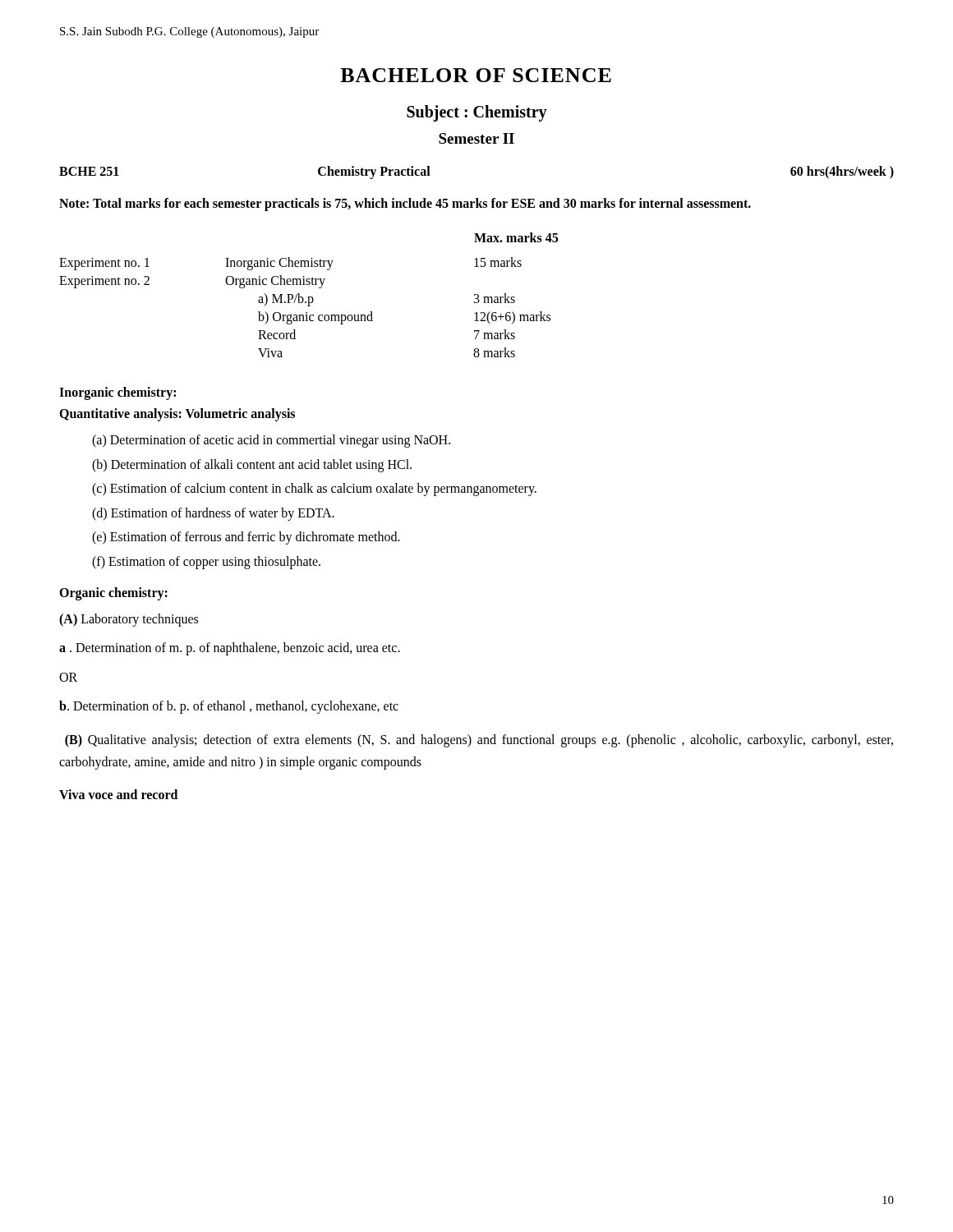The image size is (953, 1232).
Task: Find the element starting "(B) Qualitative analysis; detection of extra elements"
Action: [476, 751]
